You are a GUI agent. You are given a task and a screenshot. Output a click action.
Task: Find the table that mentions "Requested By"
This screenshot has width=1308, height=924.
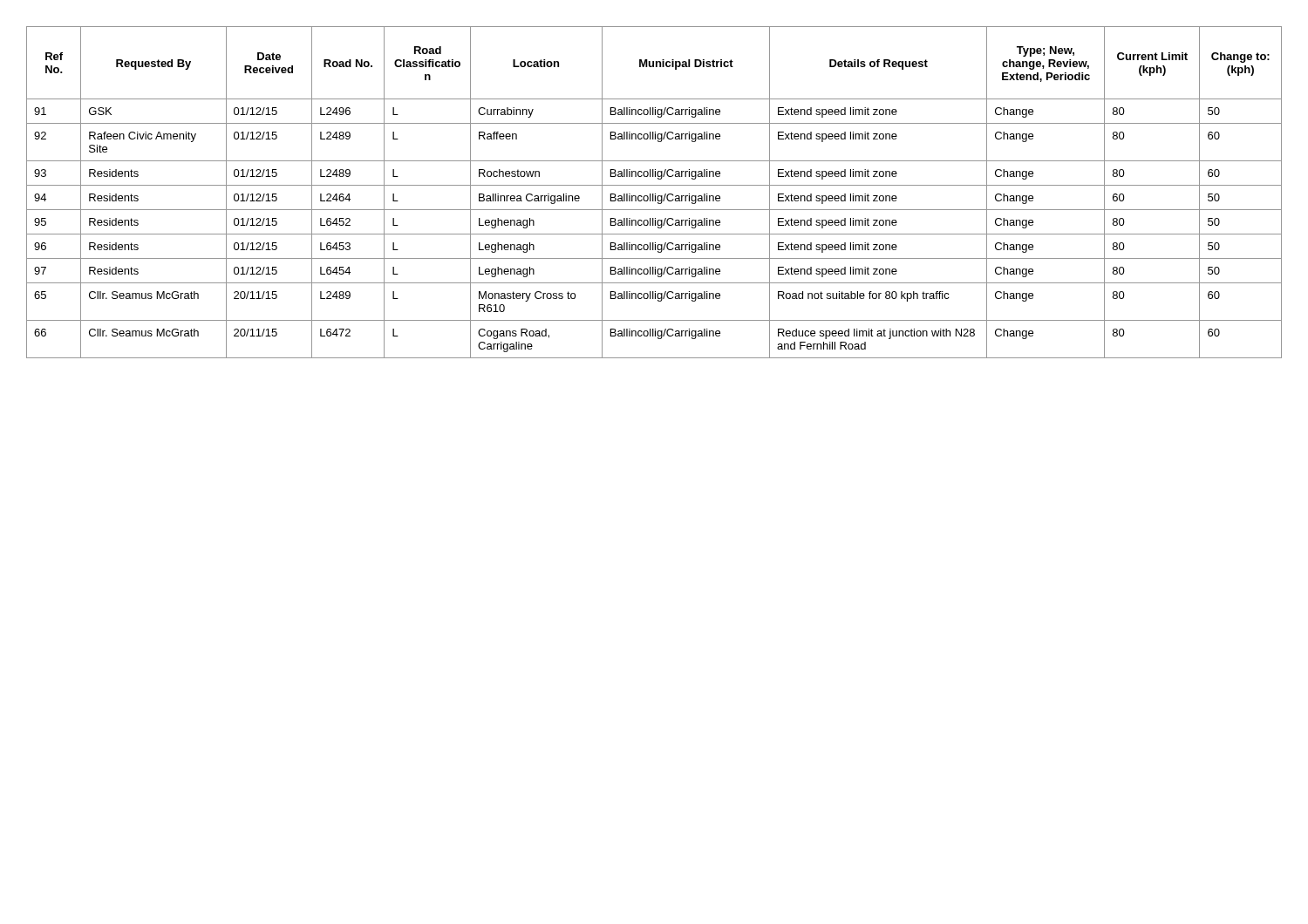654,192
